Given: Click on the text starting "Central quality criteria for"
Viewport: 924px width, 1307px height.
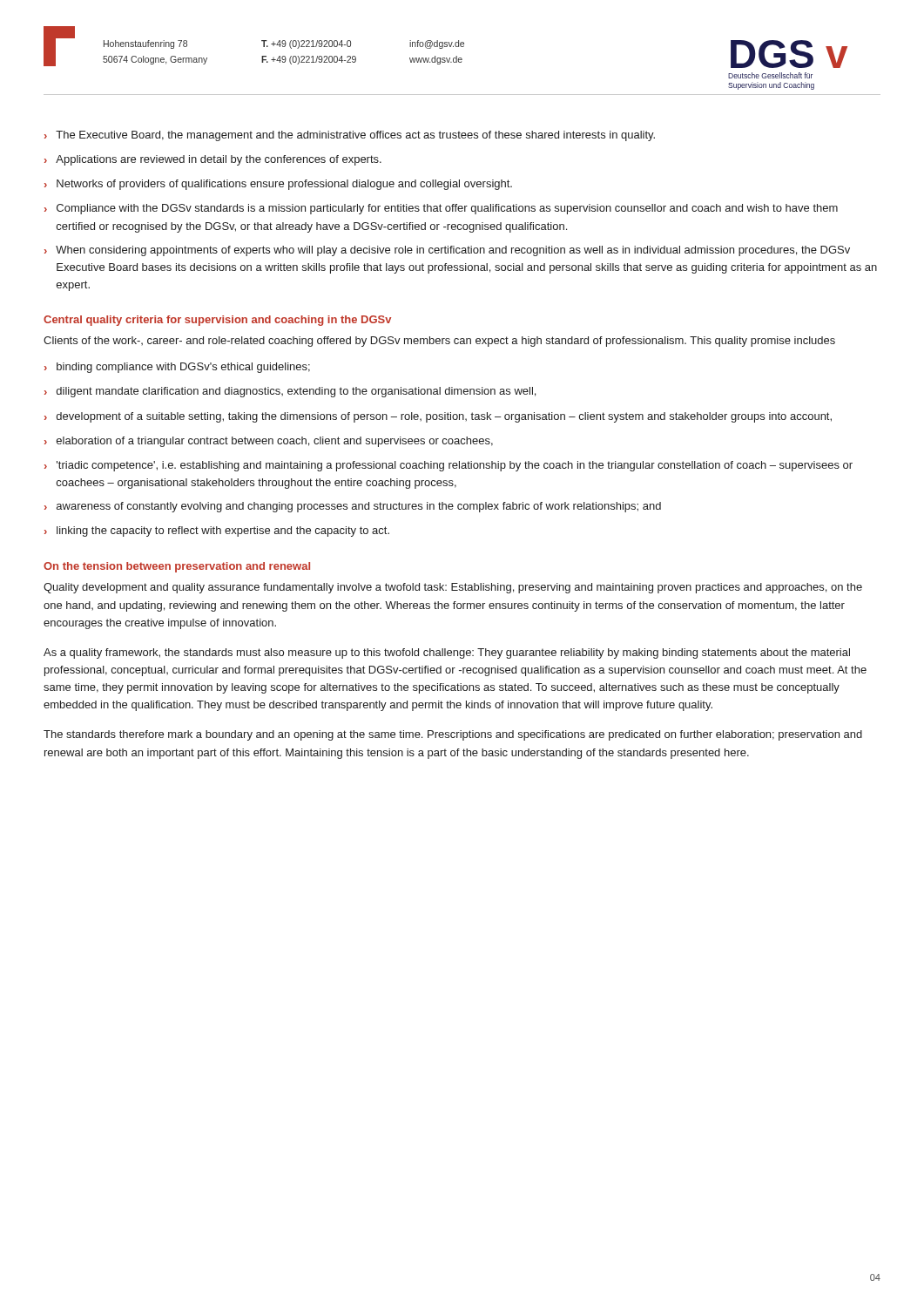Looking at the screenshot, I should click(x=217, y=319).
